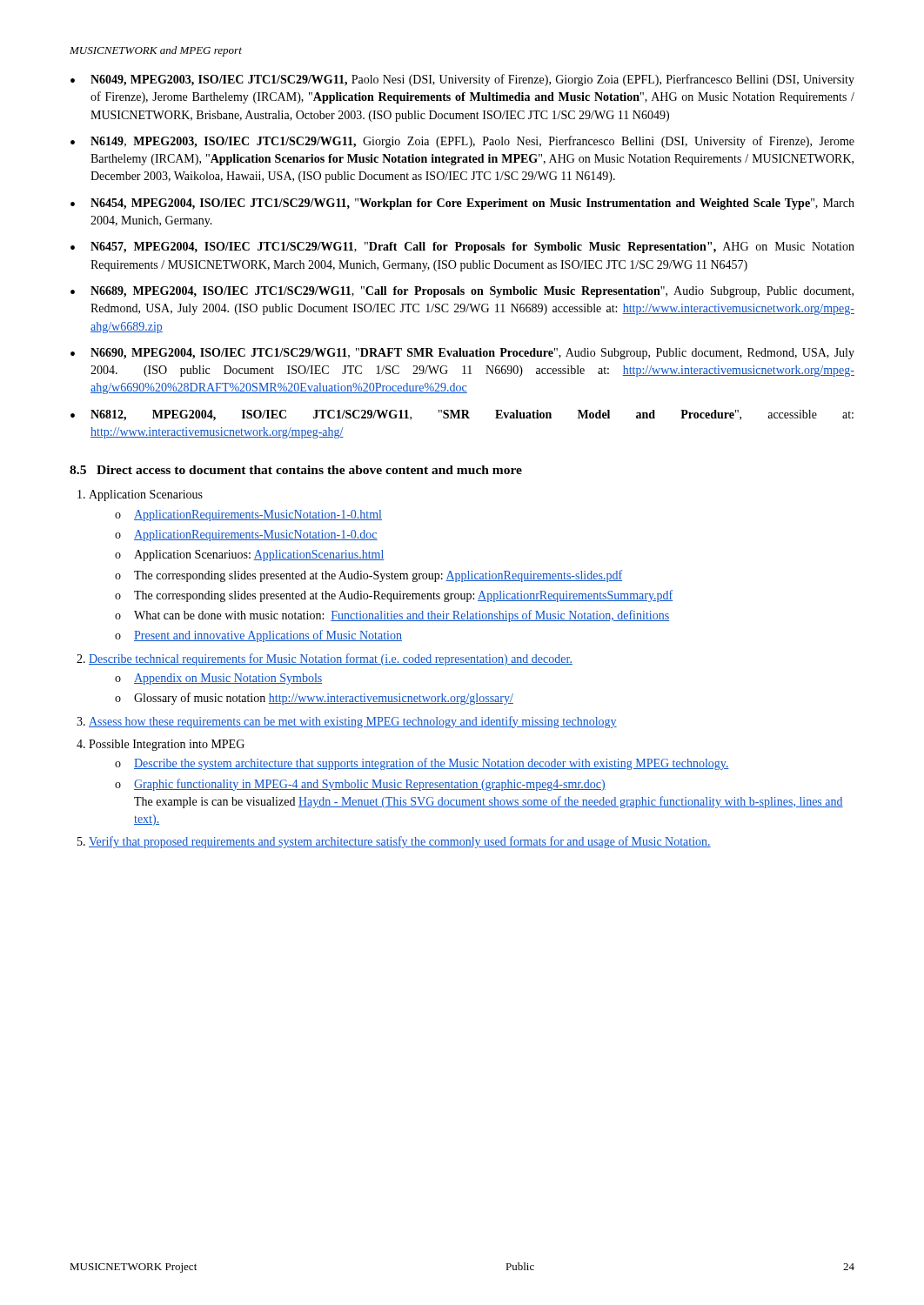Navigate to the block starting "Application Scenarious oApplicationRequirements-MusicNotation-1-0.html oApplicationRequirements-MusicNotation-1-0.doc oApplication"
Screen dimensions: 1305x924
click(x=472, y=567)
